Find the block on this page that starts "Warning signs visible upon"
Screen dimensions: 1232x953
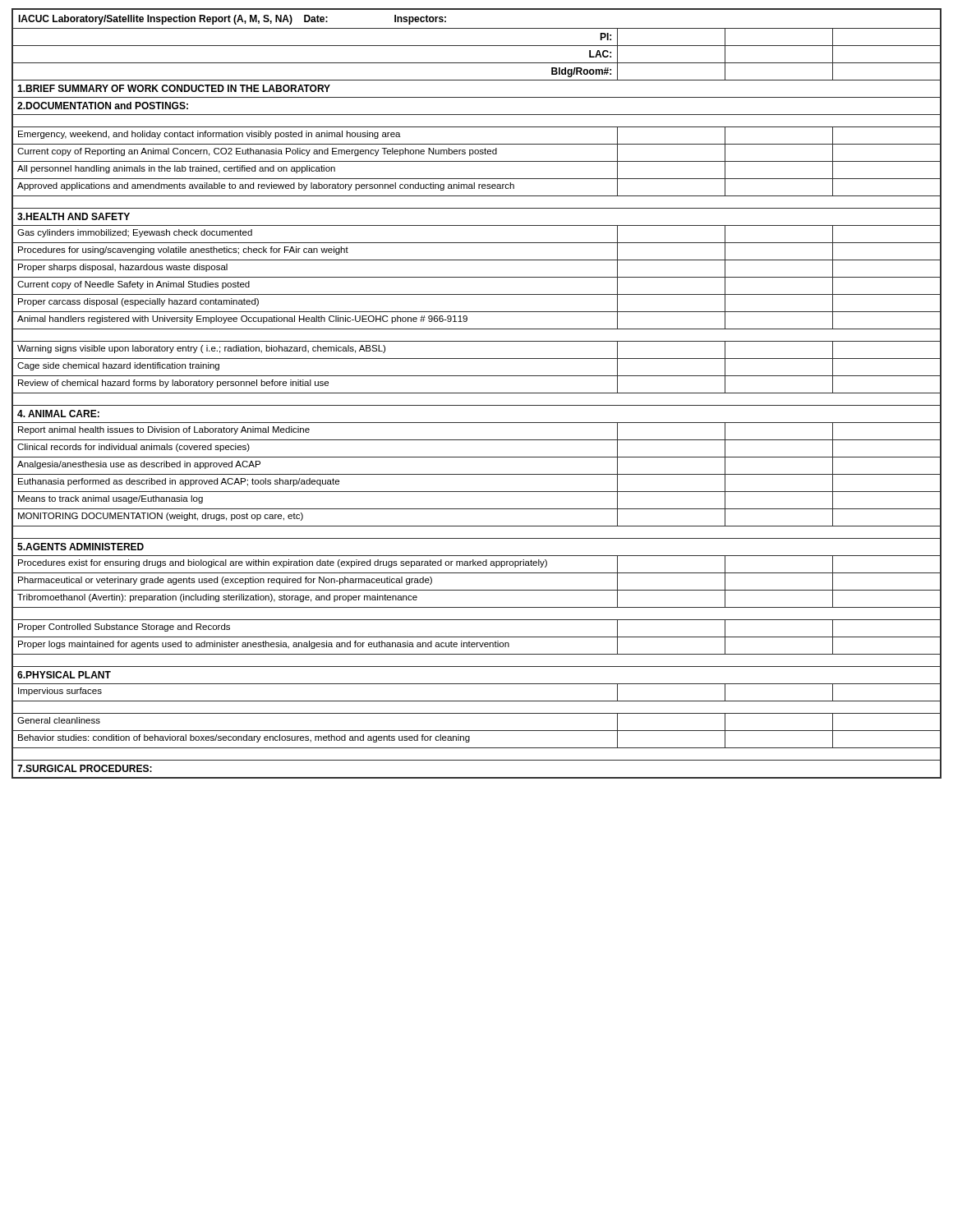tap(476, 350)
